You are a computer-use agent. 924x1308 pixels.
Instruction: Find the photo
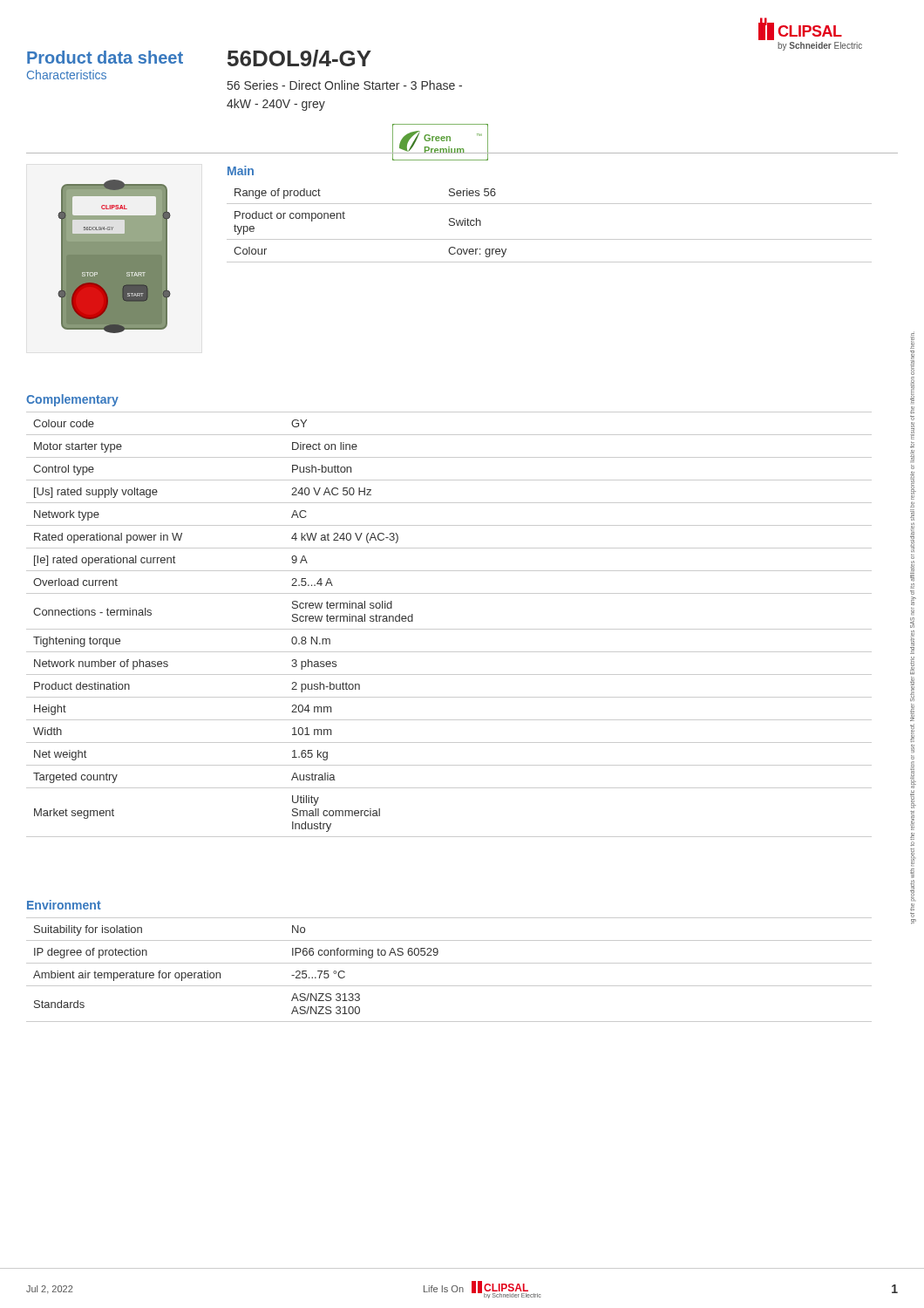click(114, 259)
